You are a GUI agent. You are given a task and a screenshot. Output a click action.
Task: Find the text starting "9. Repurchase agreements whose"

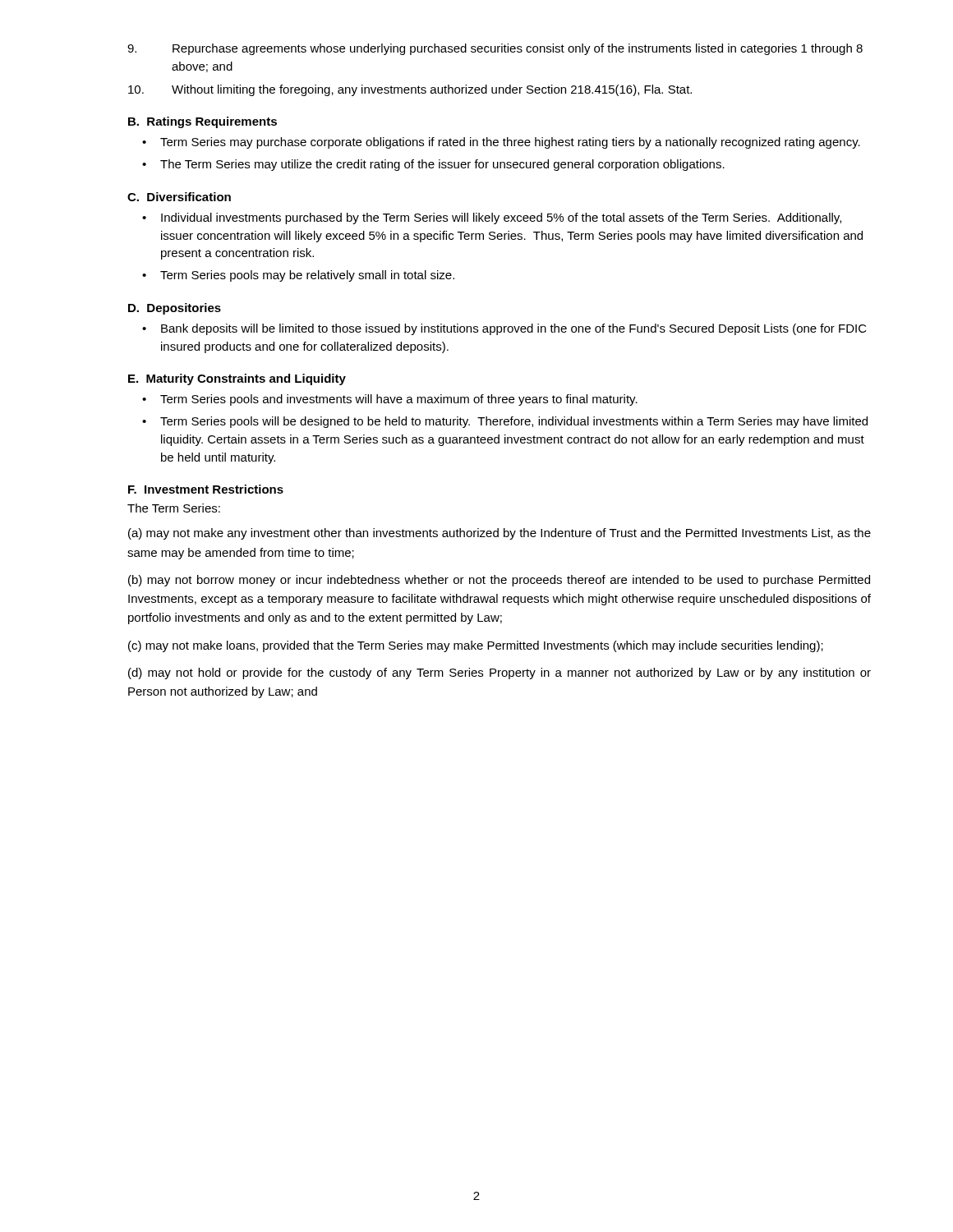pos(499,57)
